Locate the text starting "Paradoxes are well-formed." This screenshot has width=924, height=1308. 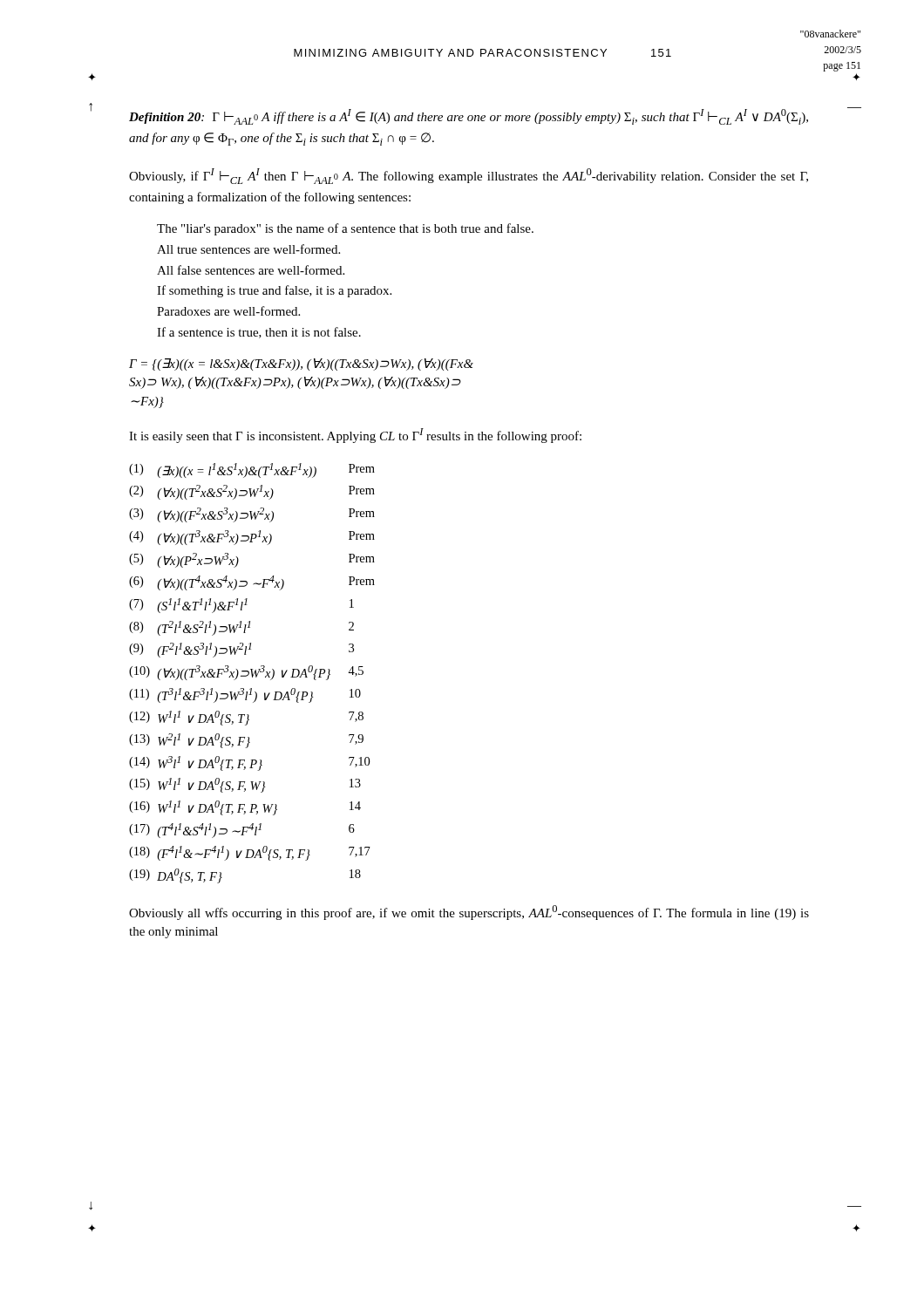[229, 311]
